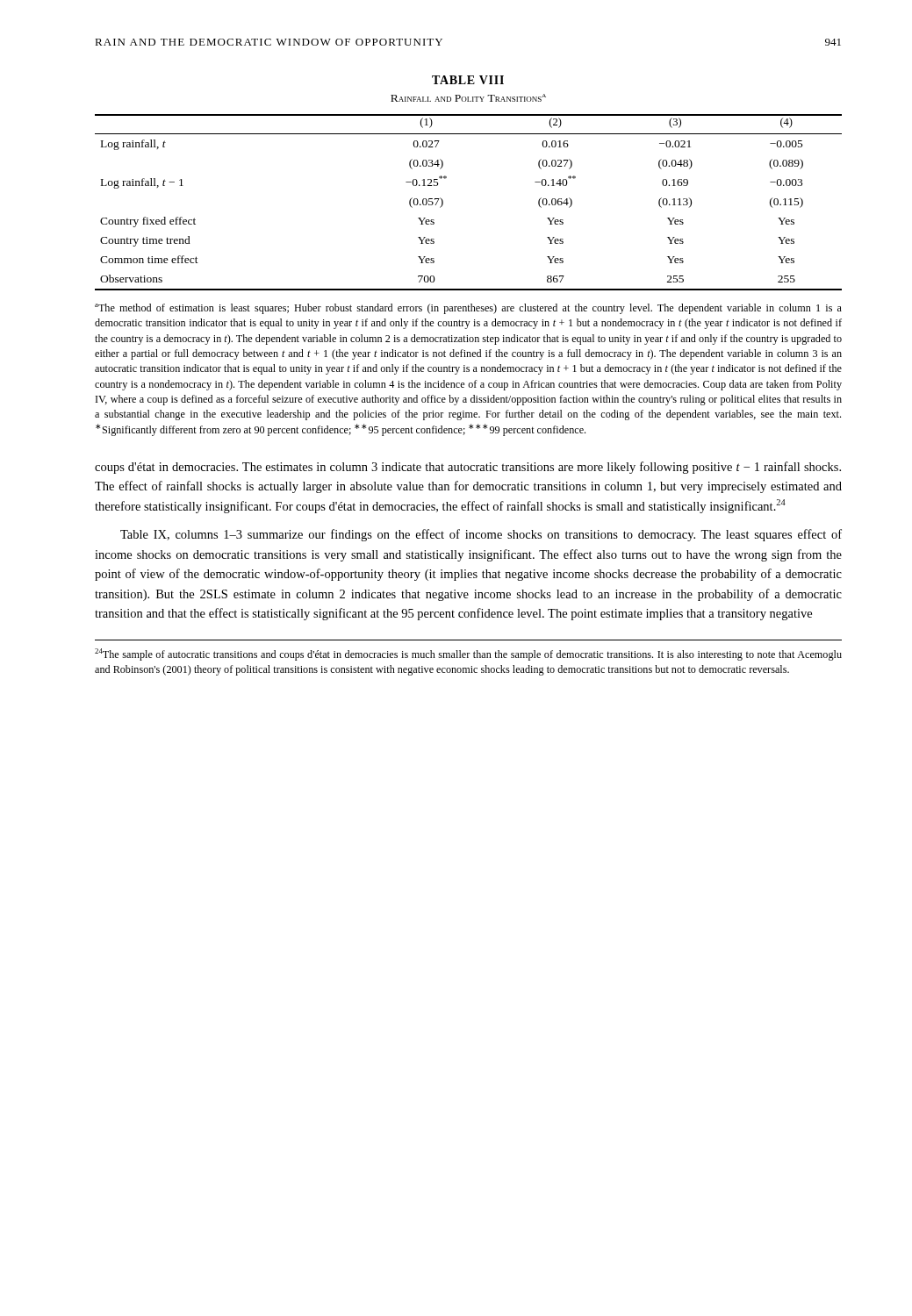The width and height of the screenshot is (912, 1316).
Task: Where is the passage that starts "24The sample of"?
Action: 468,661
